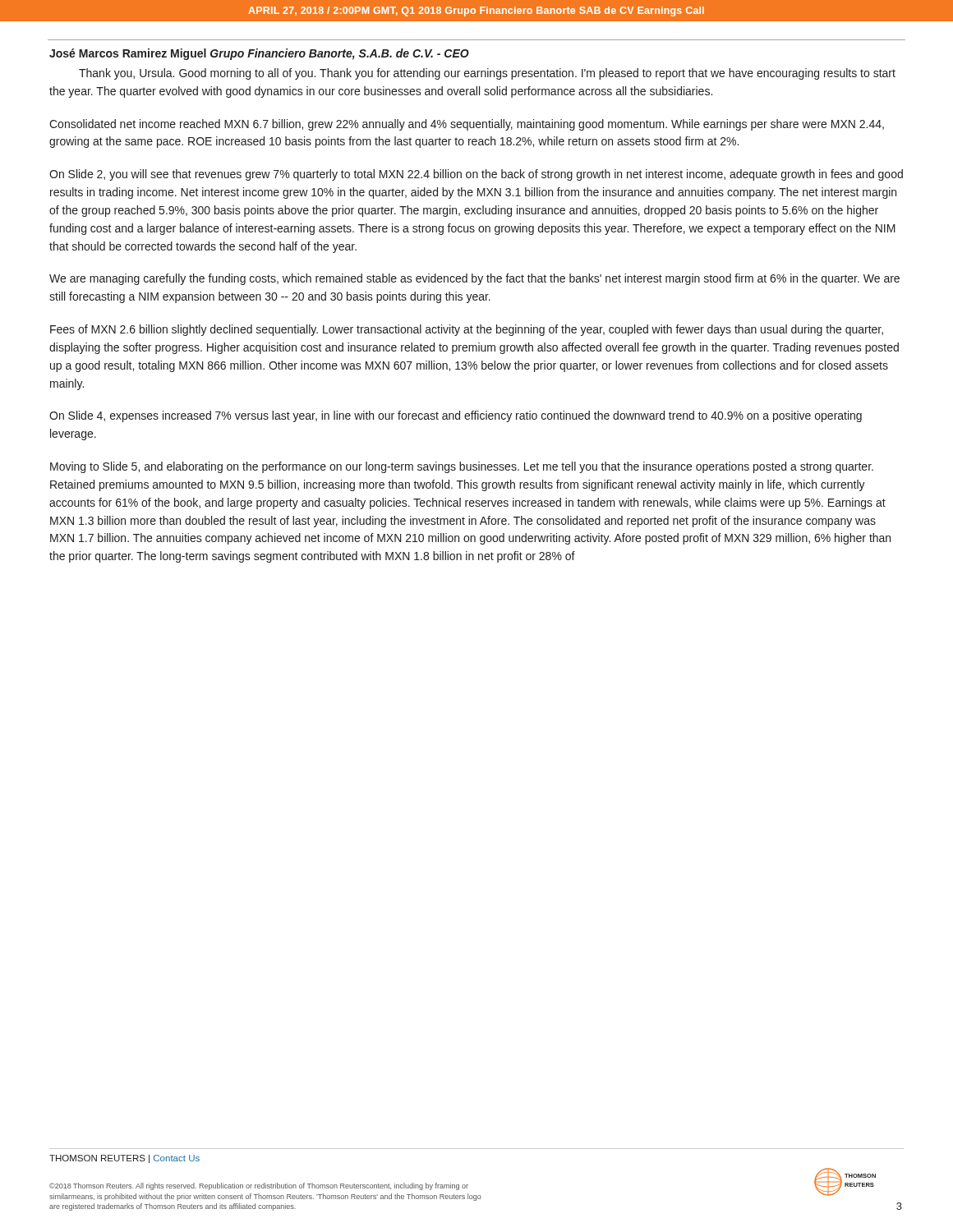Locate the element starting "Consolidated net income reached MXN"
The height and width of the screenshot is (1232, 953).
pyautogui.click(x=467, y=133)
